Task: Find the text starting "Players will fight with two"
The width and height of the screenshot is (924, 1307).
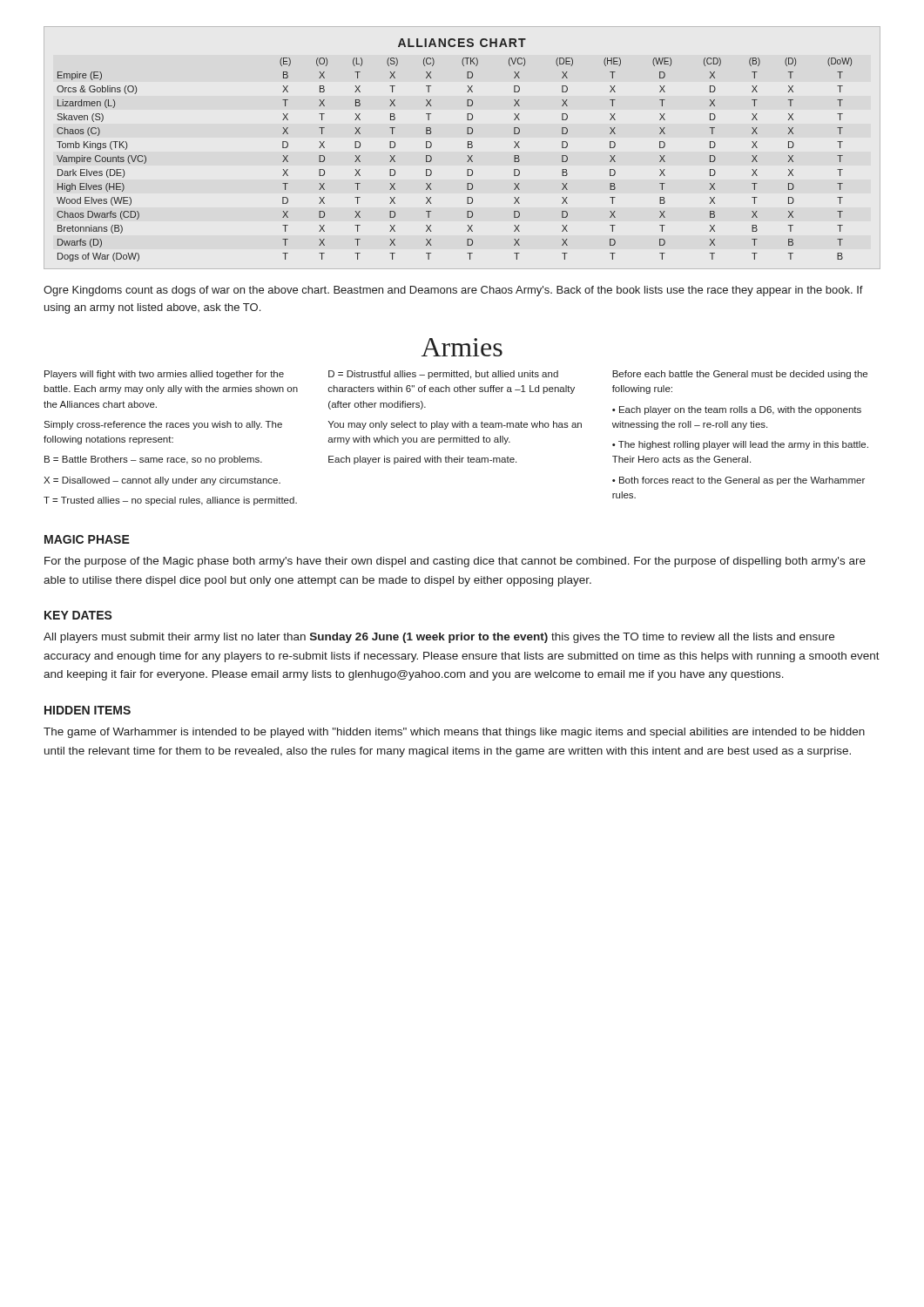Action: tap(164, 375)
